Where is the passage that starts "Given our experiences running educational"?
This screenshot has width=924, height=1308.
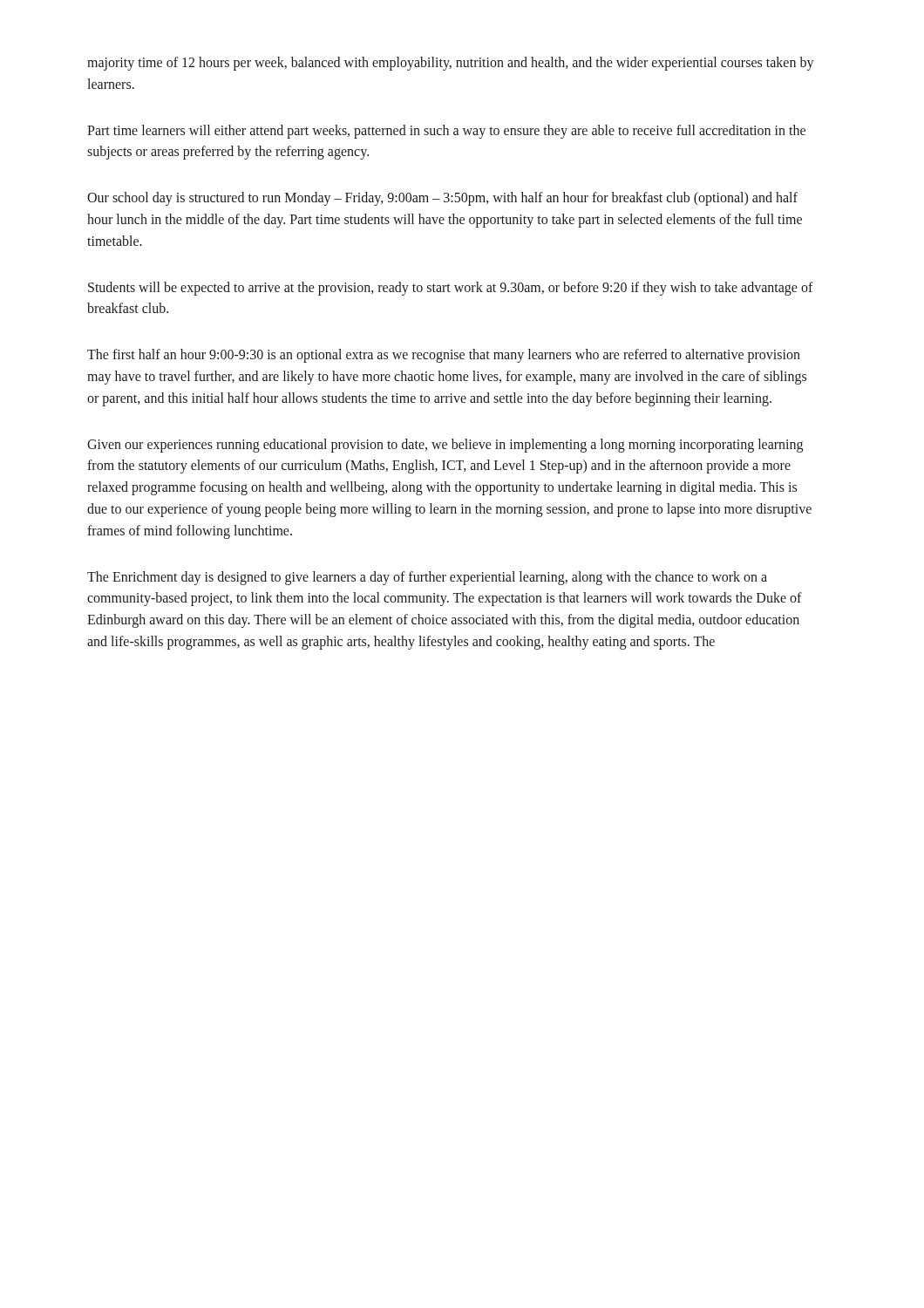pos(449,487)
